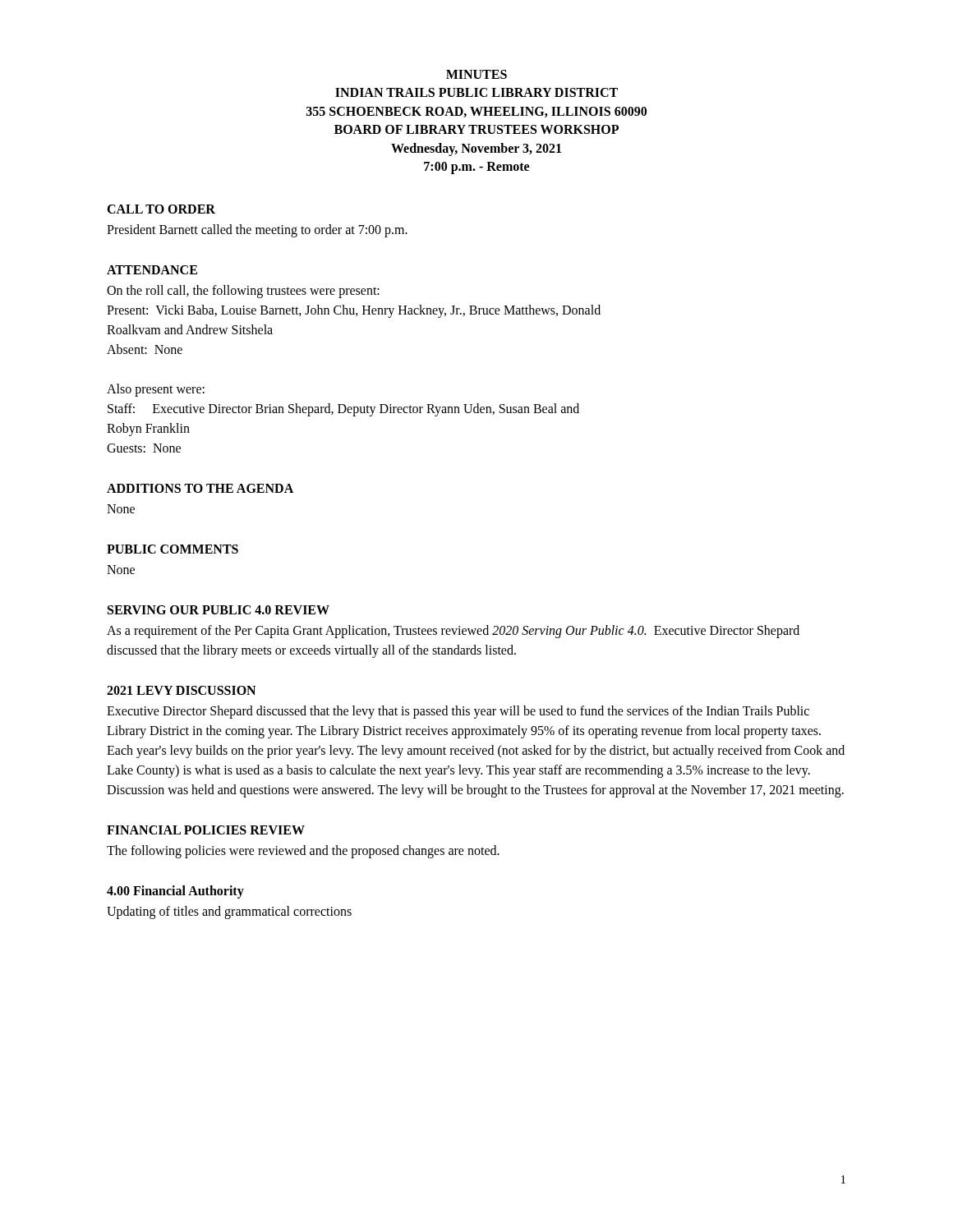The height and width of the screenshot is (1232, 953).
Task: Point to the region starting "On the roll call, the following trustees"
Action: [243, 292]
